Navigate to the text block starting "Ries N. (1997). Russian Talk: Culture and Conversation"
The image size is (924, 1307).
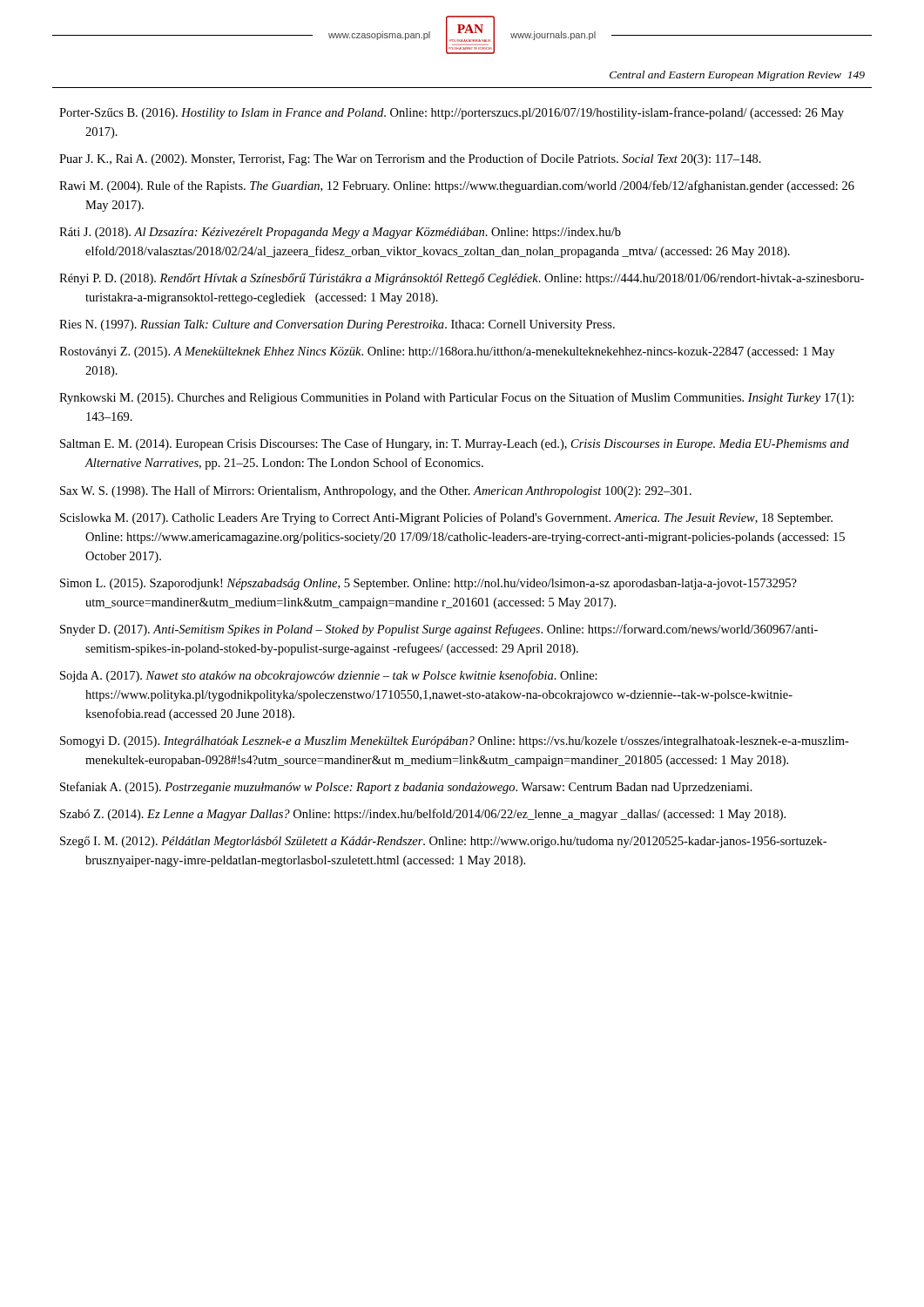(x=337, y=324)
